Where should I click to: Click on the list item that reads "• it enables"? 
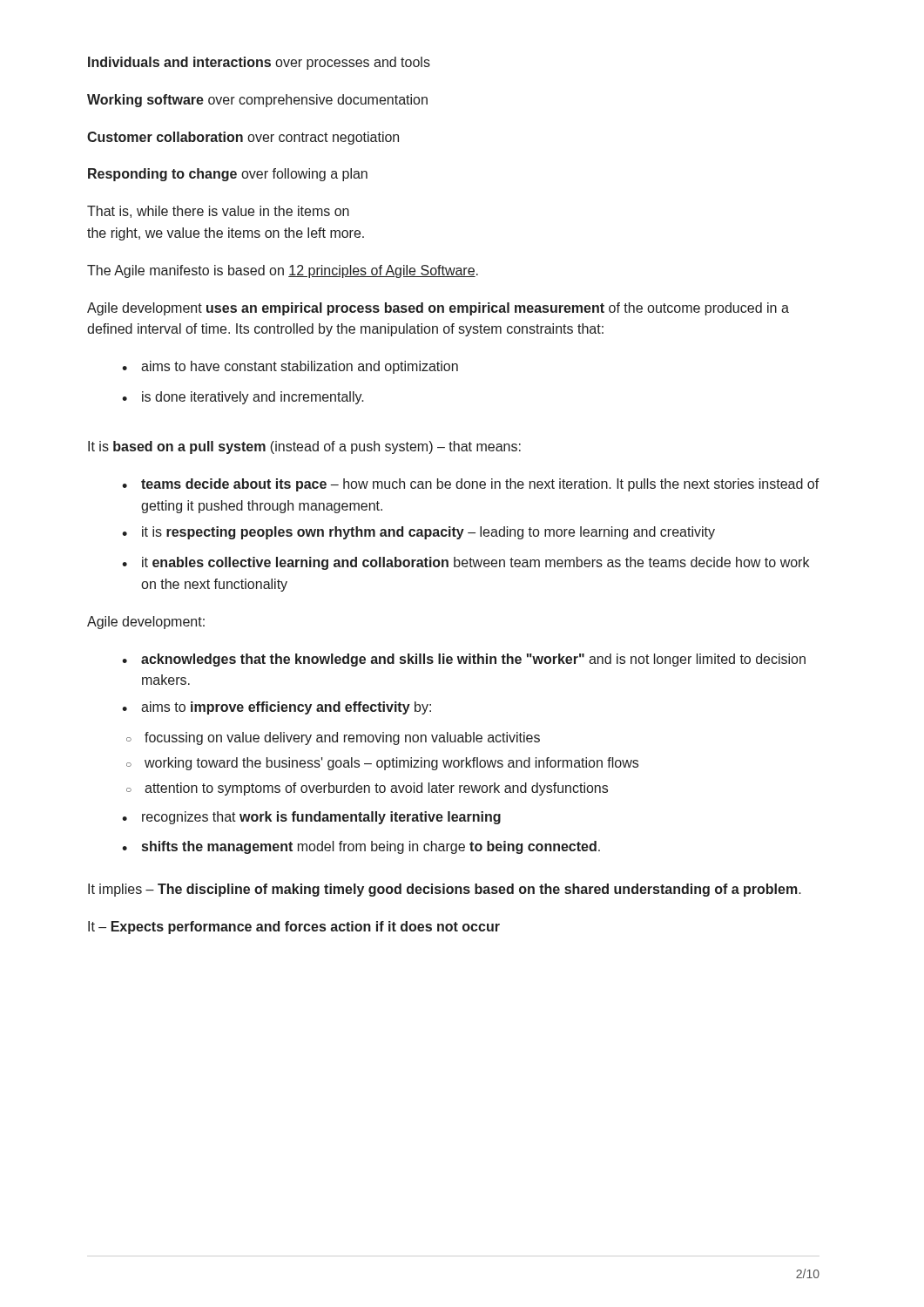pos(471,574)
